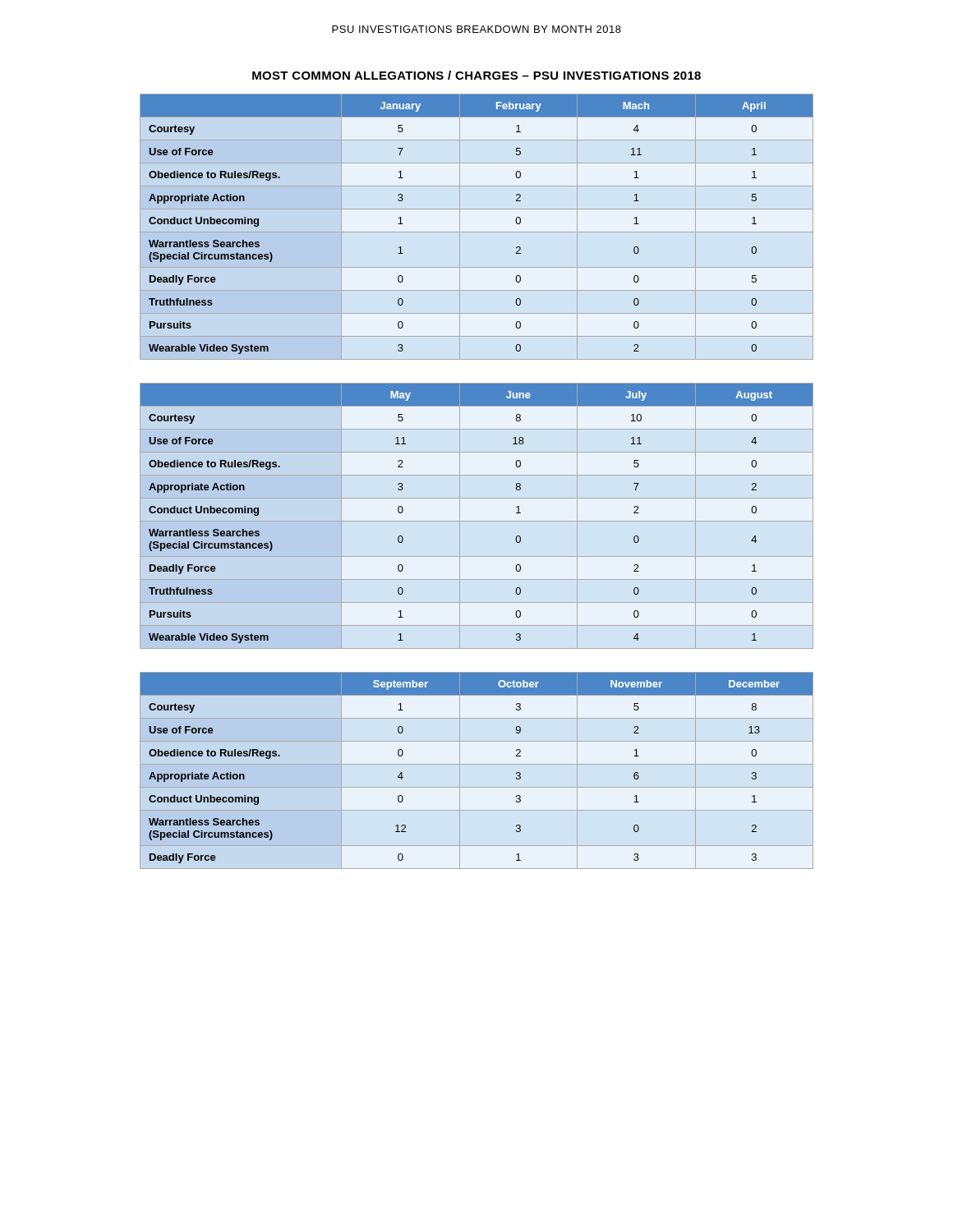Screen dimensions: 1232x953
Task: Select the section header that reads "MOST COMMON ALLEGATIONS"
Action: (476, 75)
